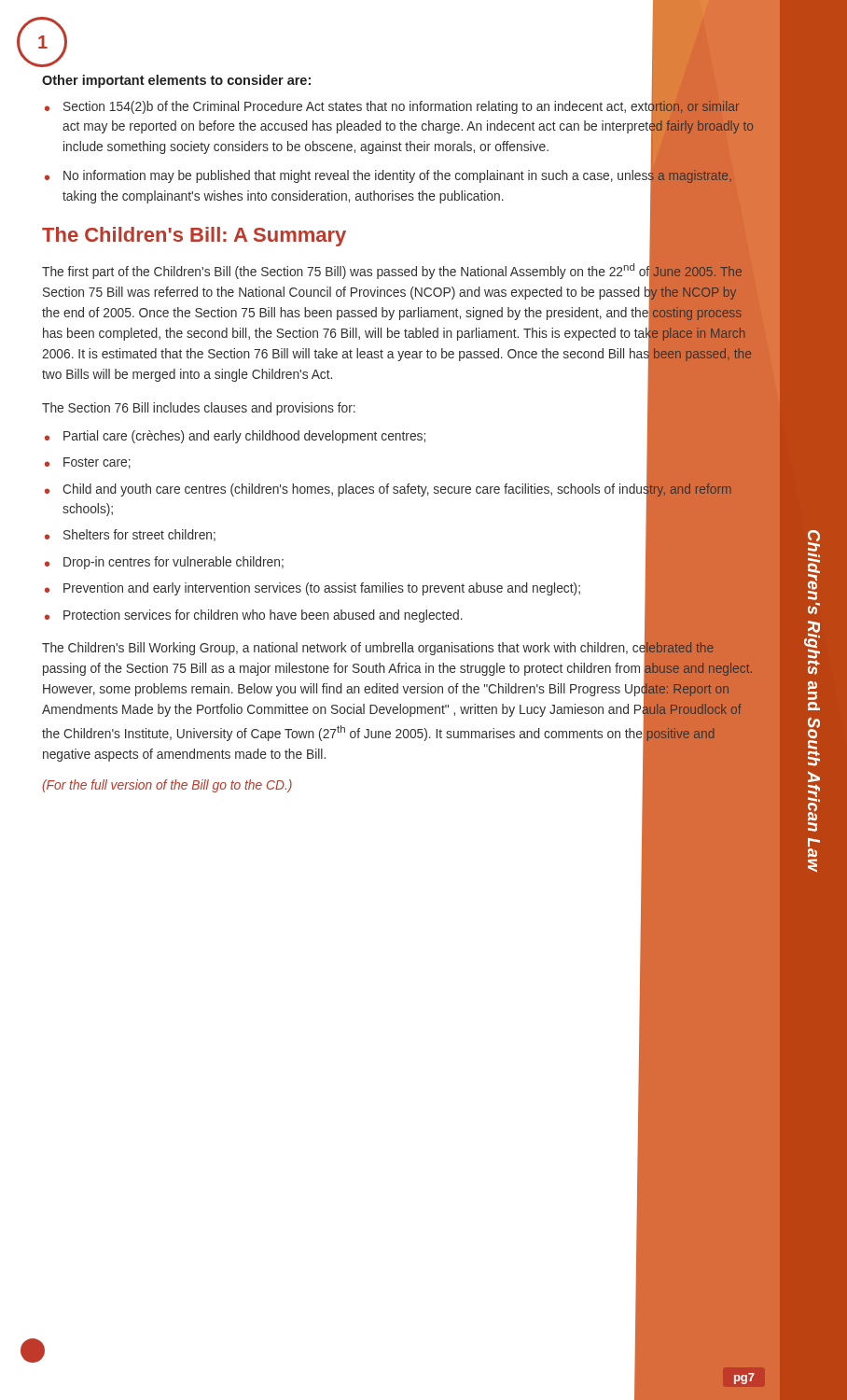Select the passage starting "• Child and youth care"
Screen dimensions: 1400x847
tap(388, 498)
